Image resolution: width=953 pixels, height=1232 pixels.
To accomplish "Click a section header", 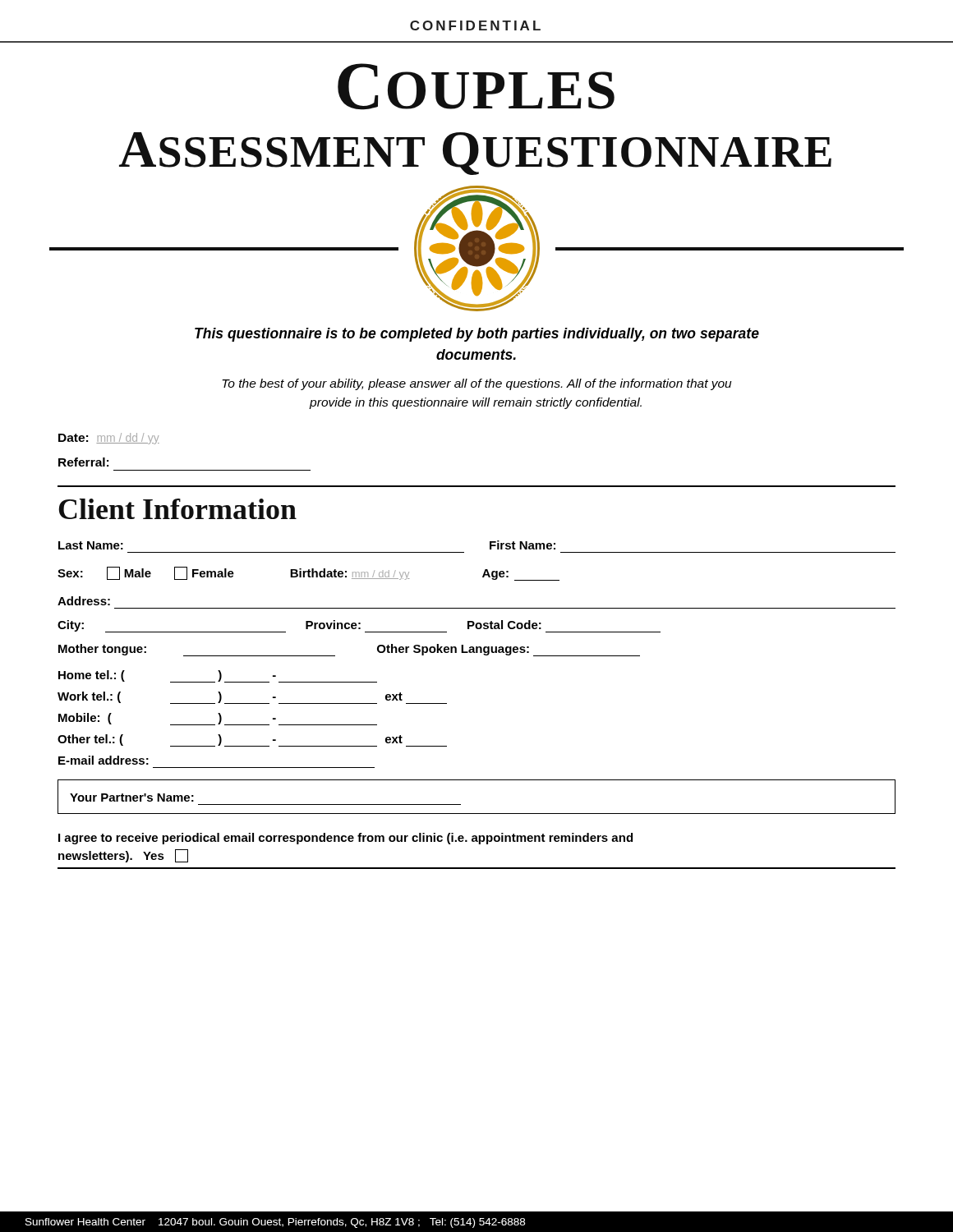I will (x=177, y=509).
